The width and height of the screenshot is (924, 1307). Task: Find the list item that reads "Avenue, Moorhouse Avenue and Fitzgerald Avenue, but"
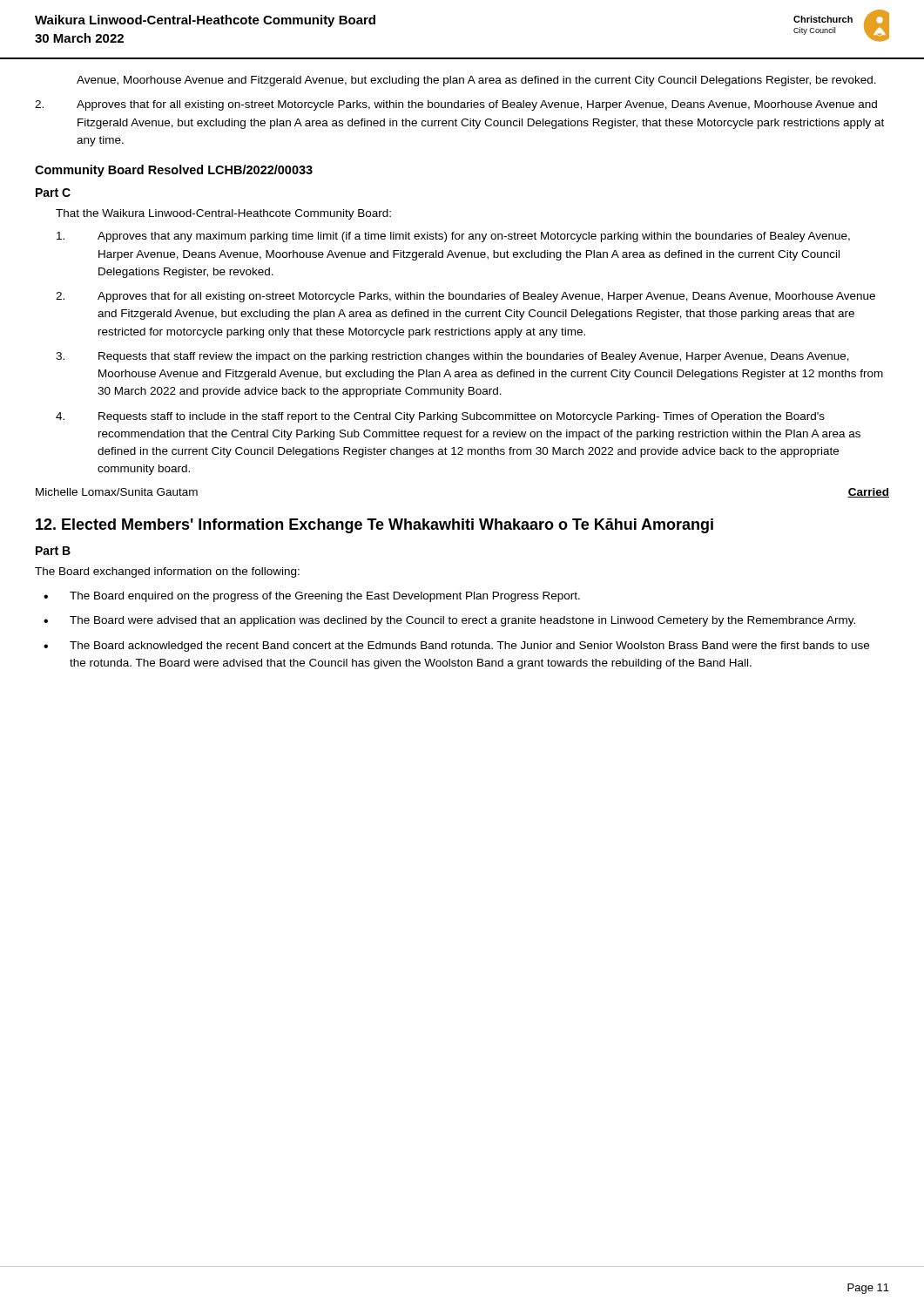[x=483, y=80]
